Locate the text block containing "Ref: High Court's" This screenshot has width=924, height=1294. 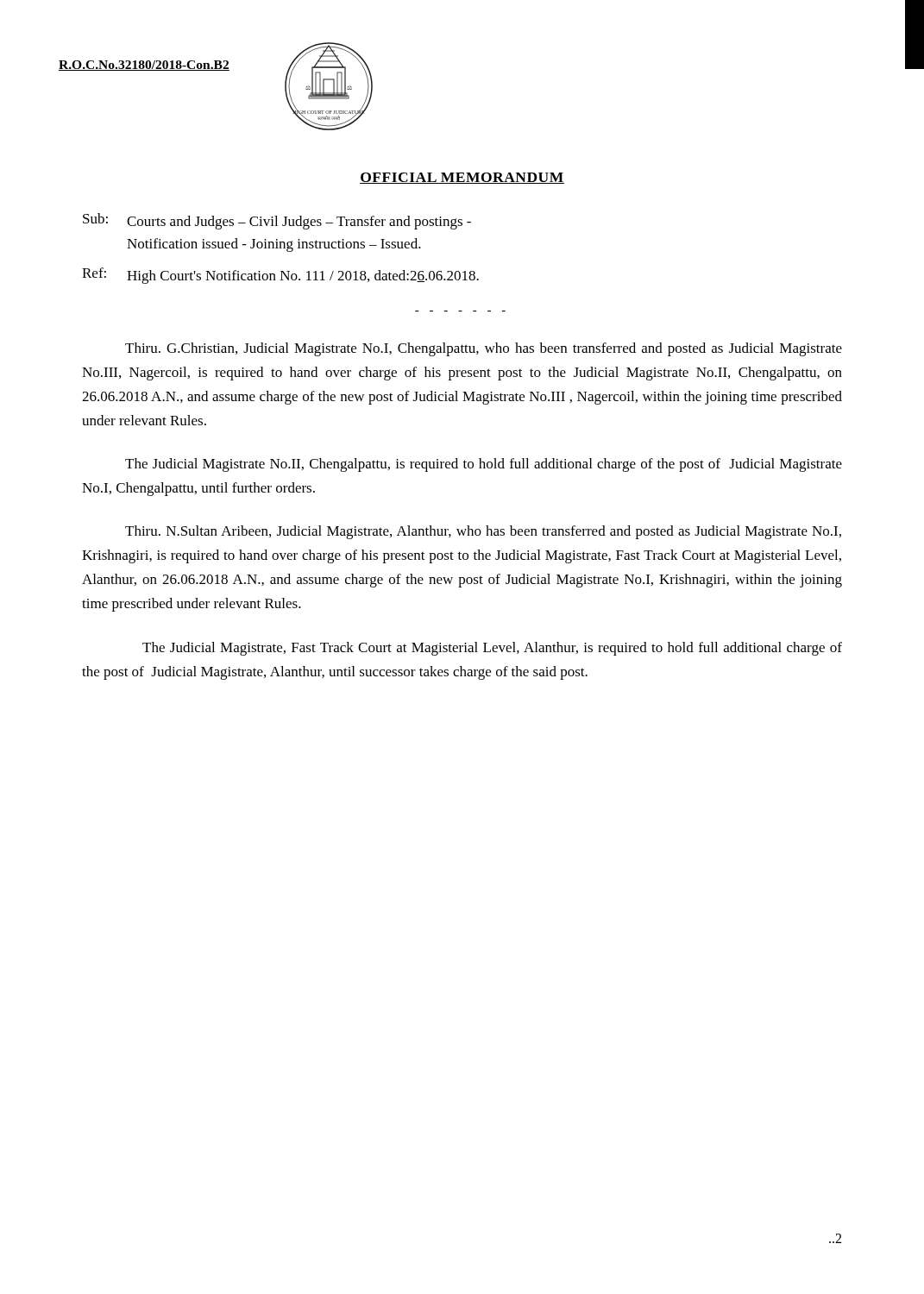click(462, 276)
